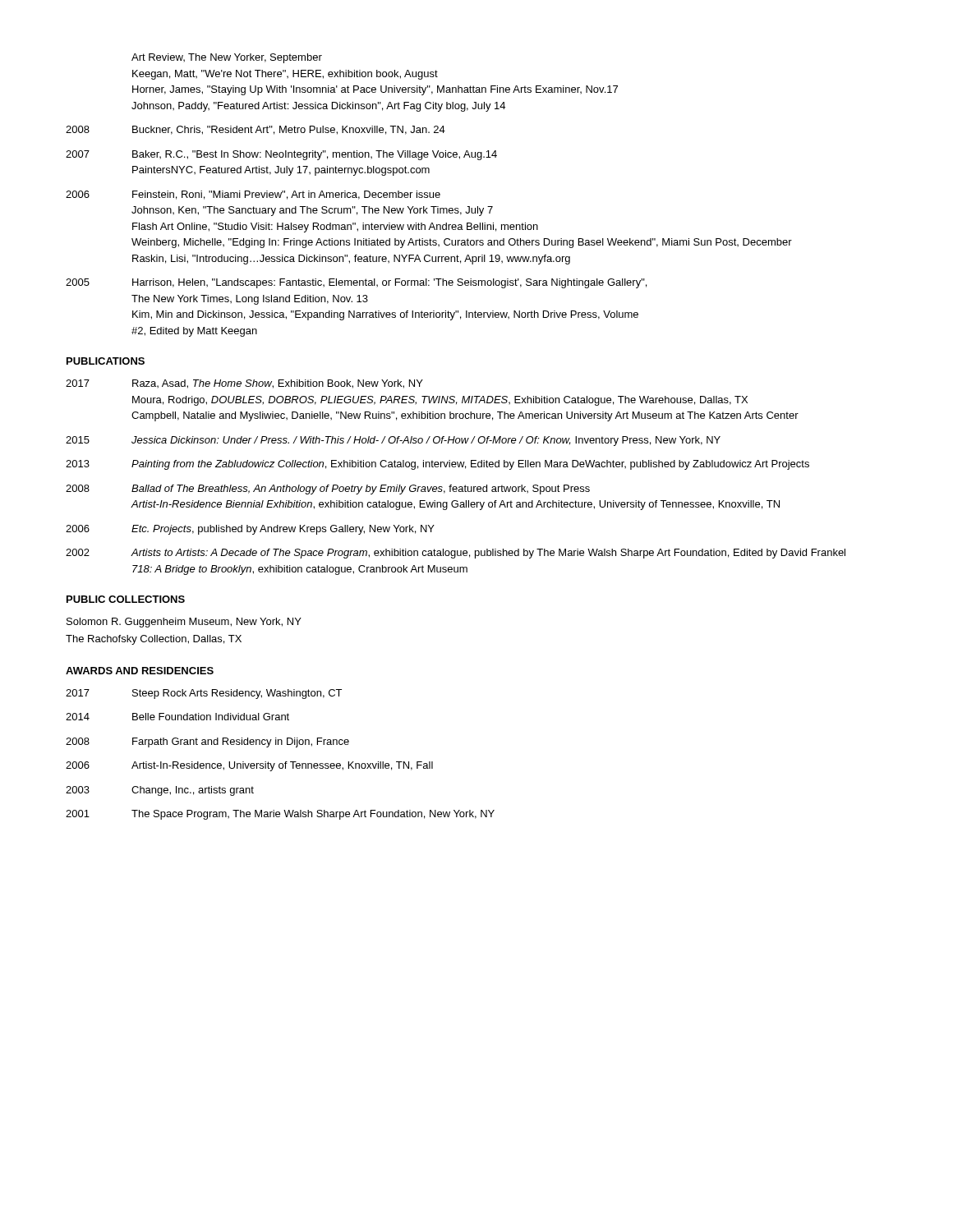Point to the text starting "2007 Baker, R.C., "Best"

(x=476, y=162)
